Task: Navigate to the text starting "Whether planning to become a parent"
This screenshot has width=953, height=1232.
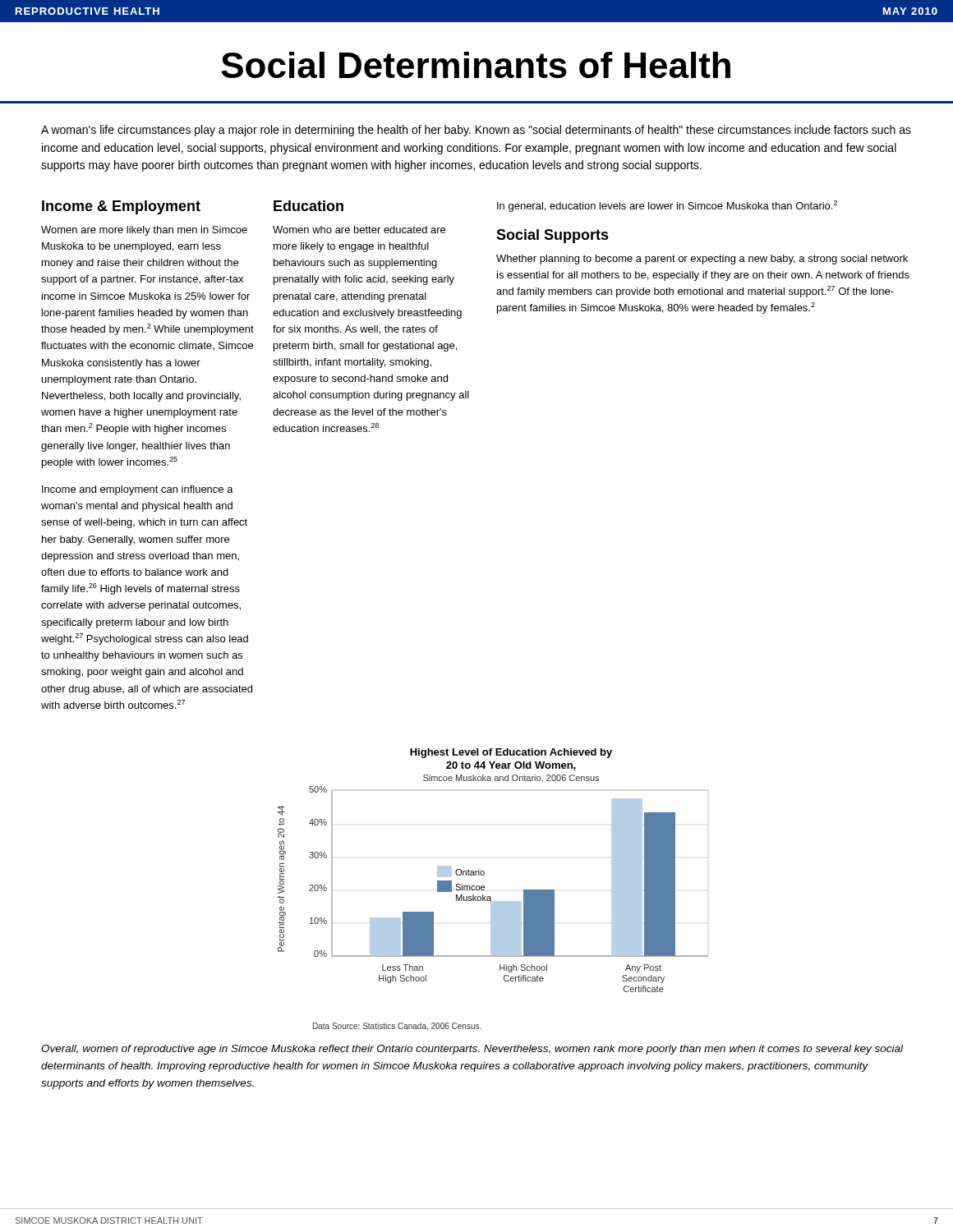Action: (704, 283)
